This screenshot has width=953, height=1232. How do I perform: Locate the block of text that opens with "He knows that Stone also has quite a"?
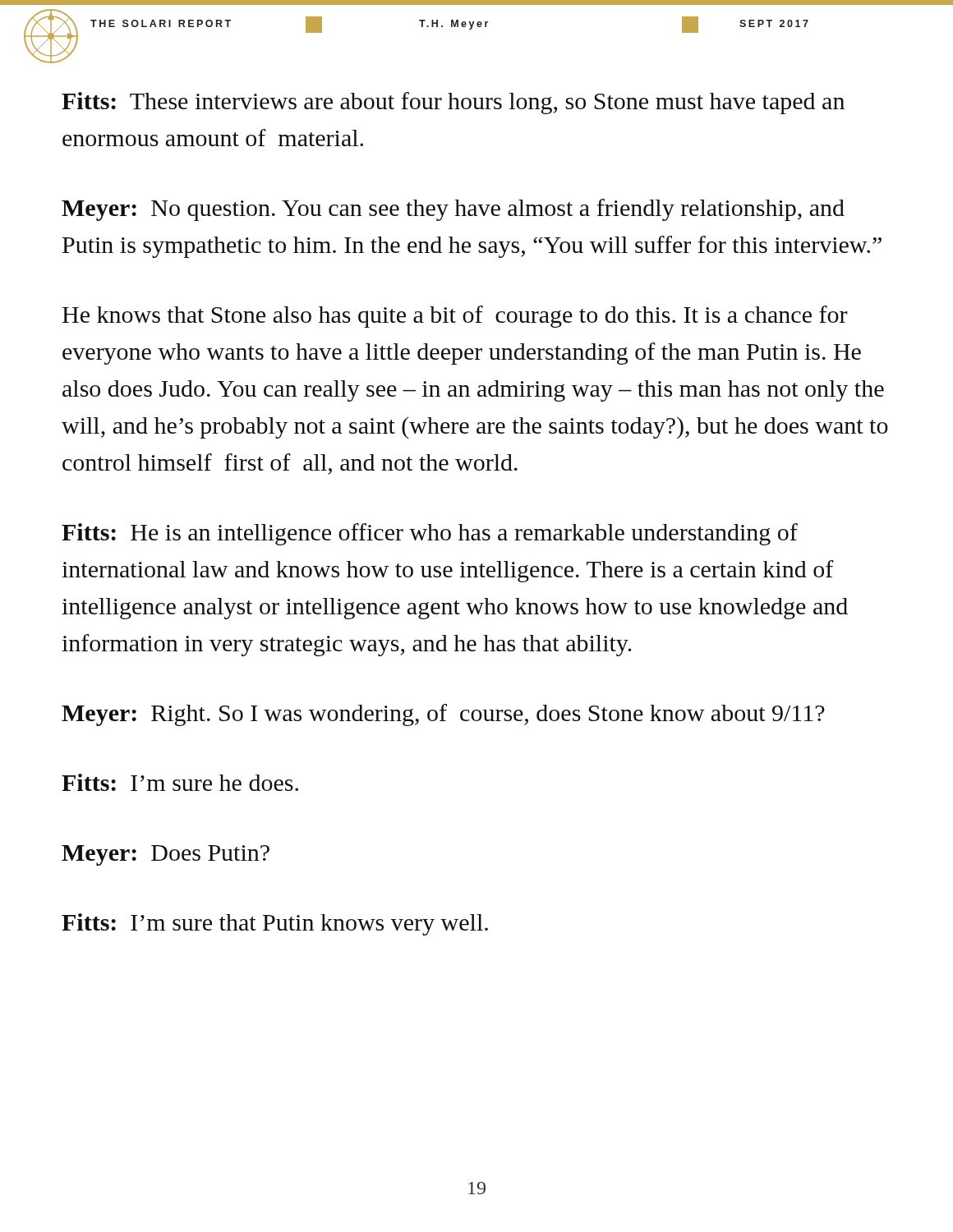[475, 388]
